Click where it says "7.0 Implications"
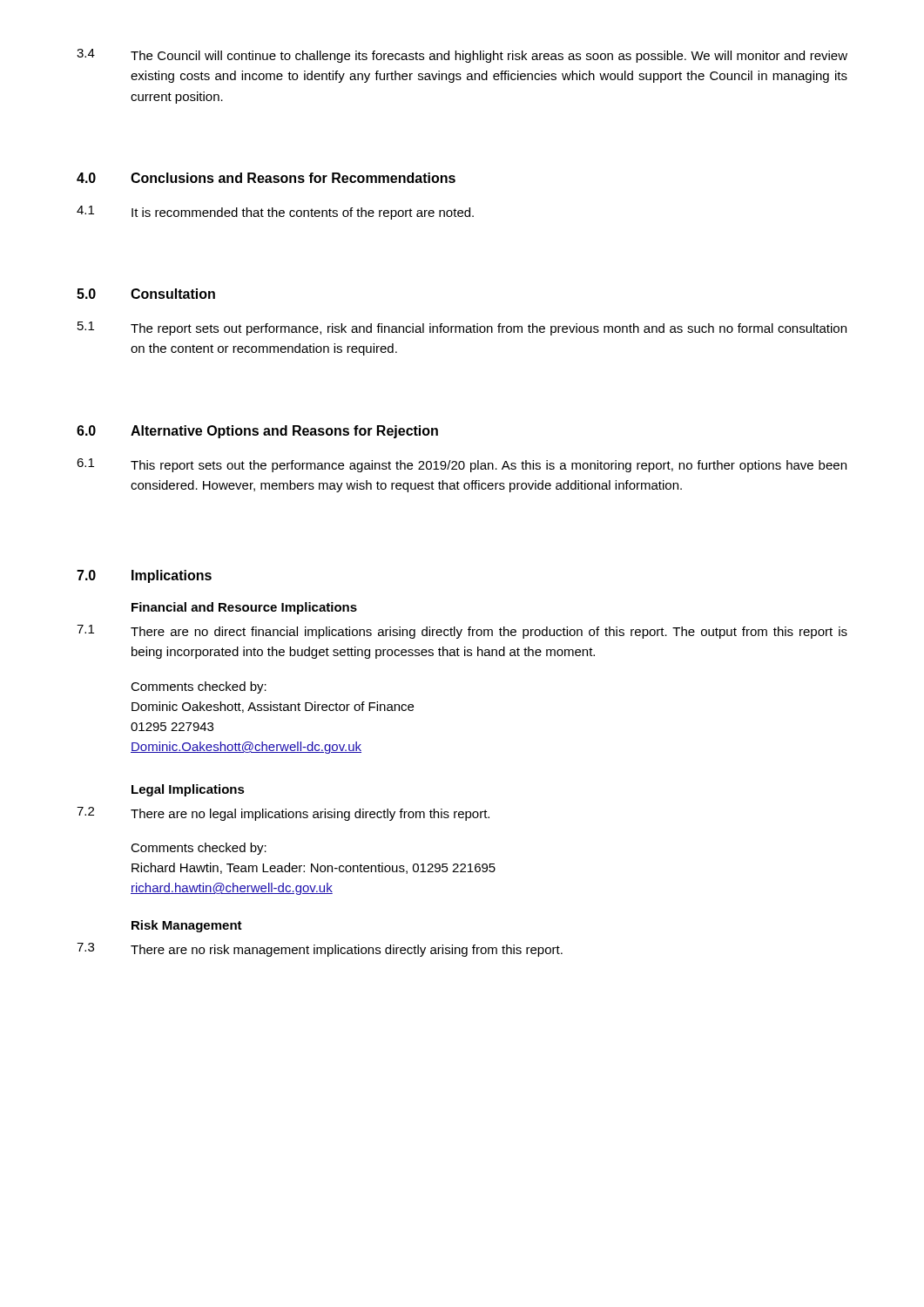Screen dimensions: 1307x924 coord(144,576)
